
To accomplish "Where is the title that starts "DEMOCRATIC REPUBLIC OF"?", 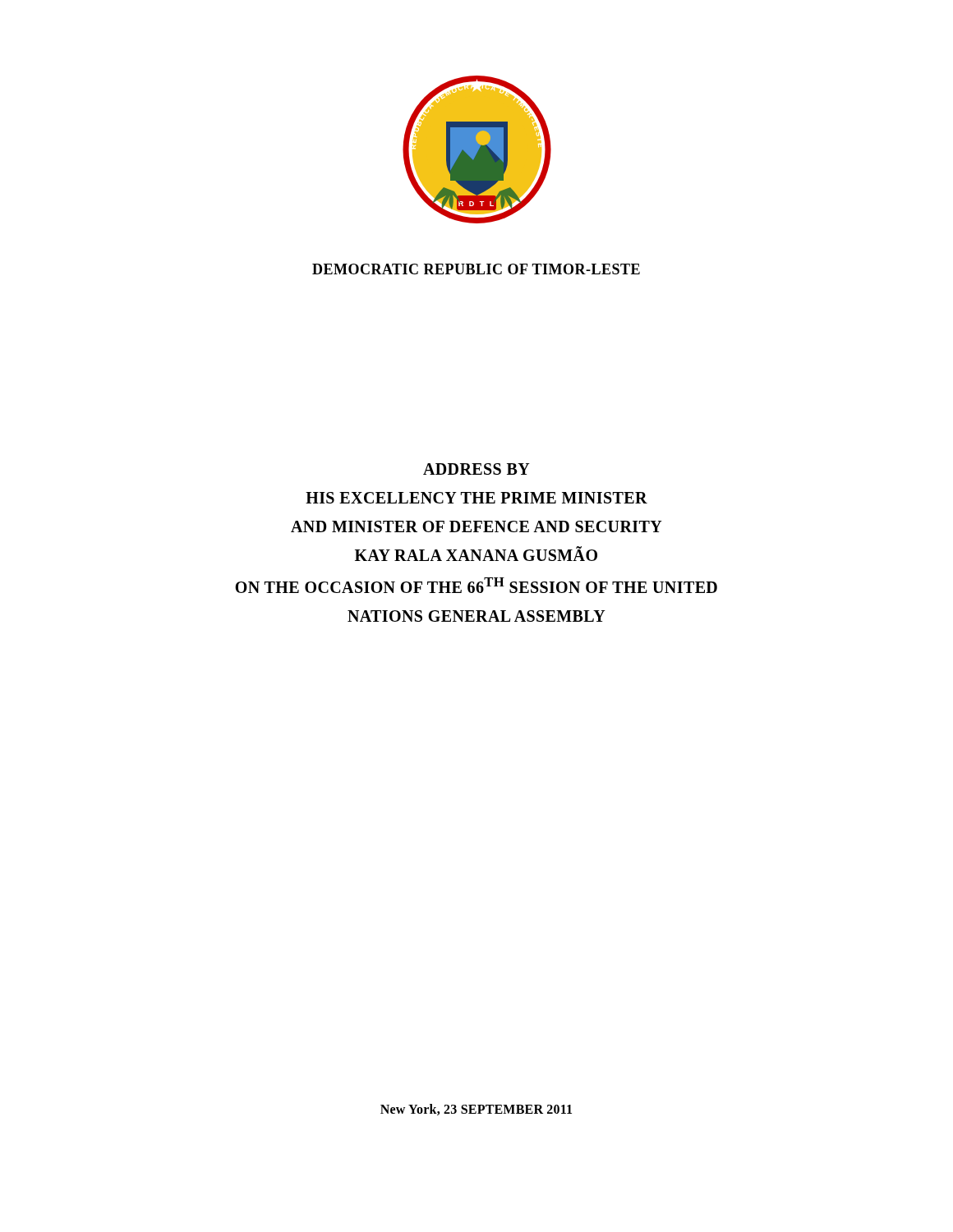I will pos(476,269).
